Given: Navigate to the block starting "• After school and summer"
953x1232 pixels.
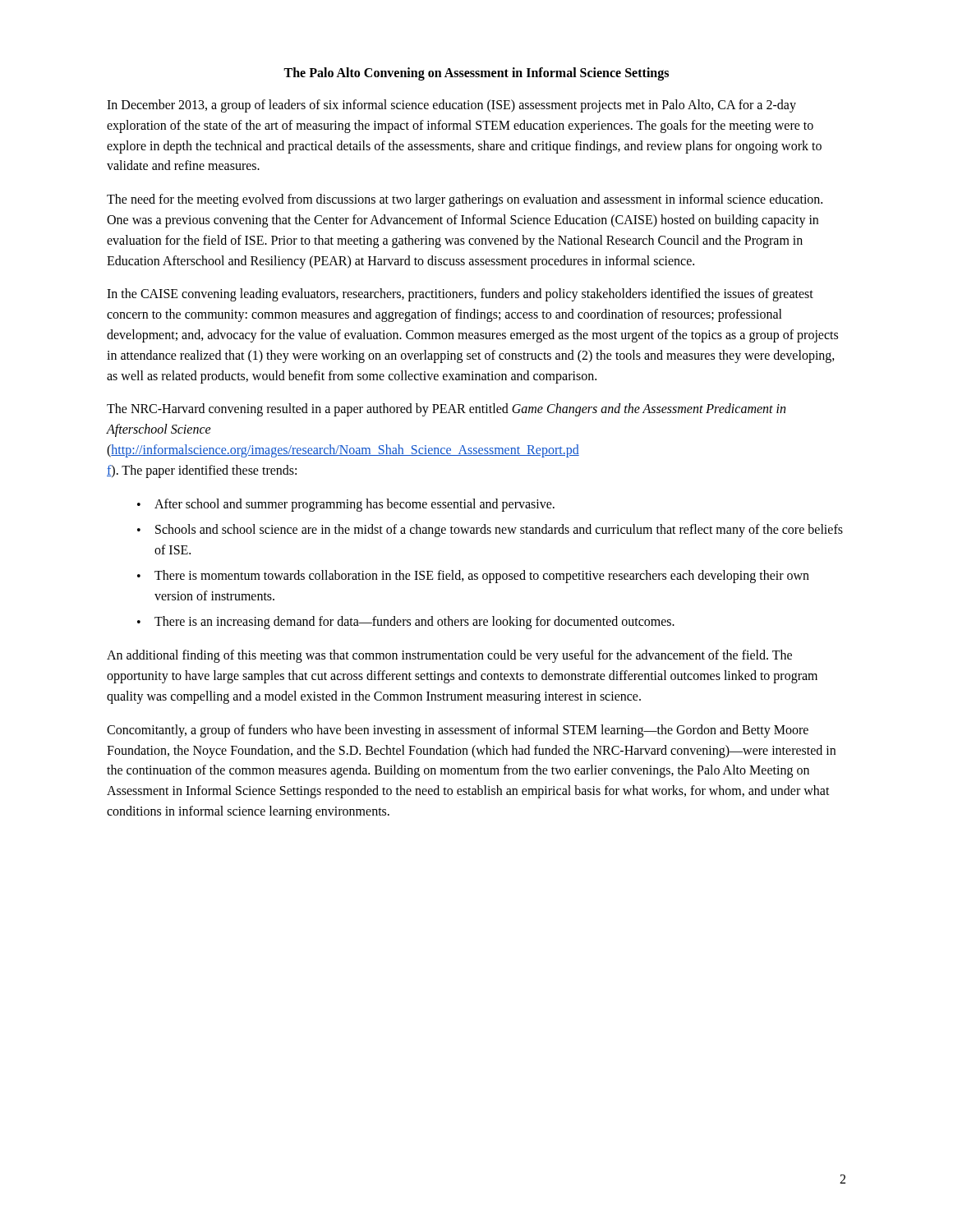Looking at the screenshot, I should pos(491,505).
